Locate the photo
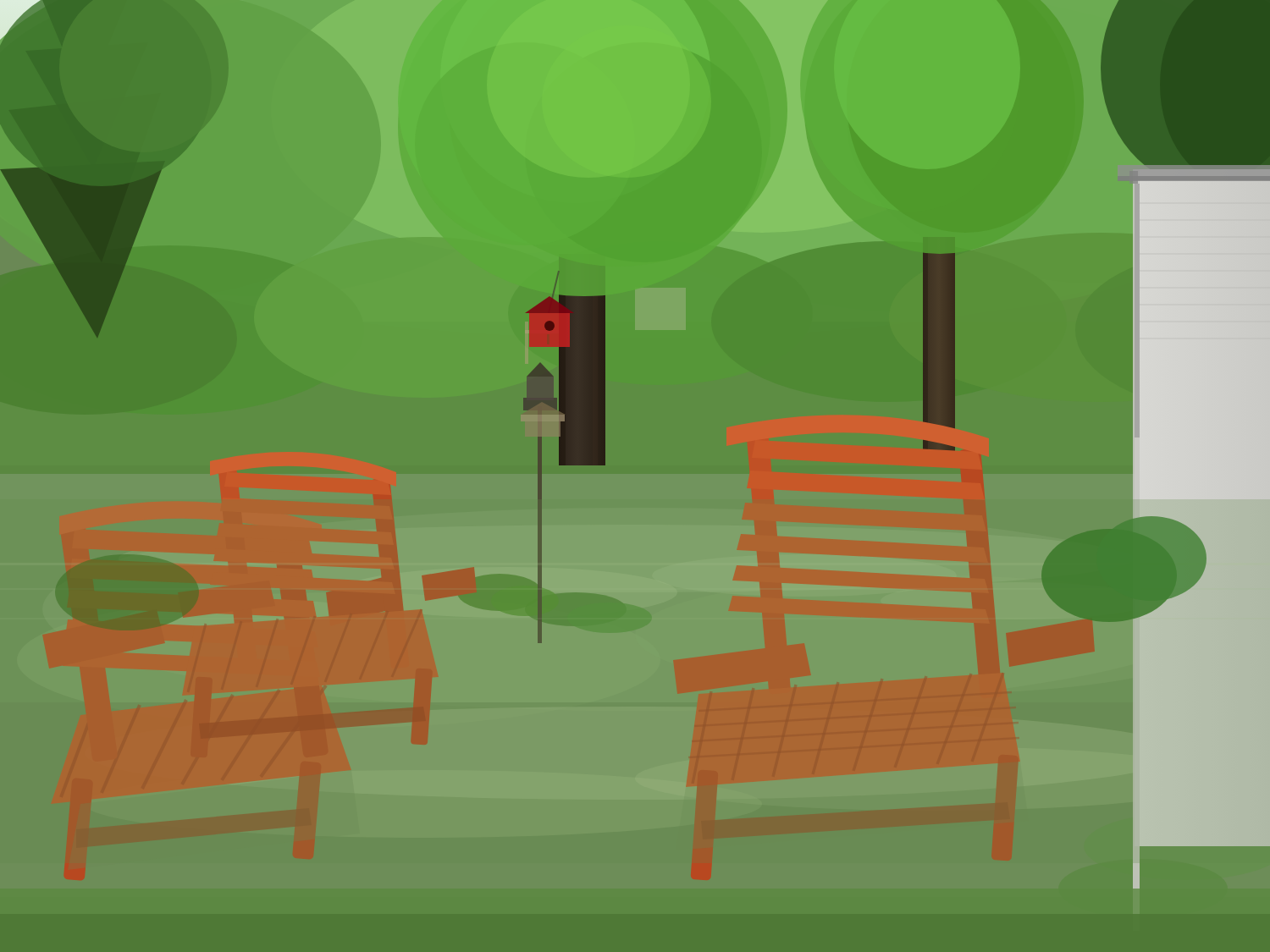Image resolution: width=1270 pixels, height=952 pixels. point(635,476)
